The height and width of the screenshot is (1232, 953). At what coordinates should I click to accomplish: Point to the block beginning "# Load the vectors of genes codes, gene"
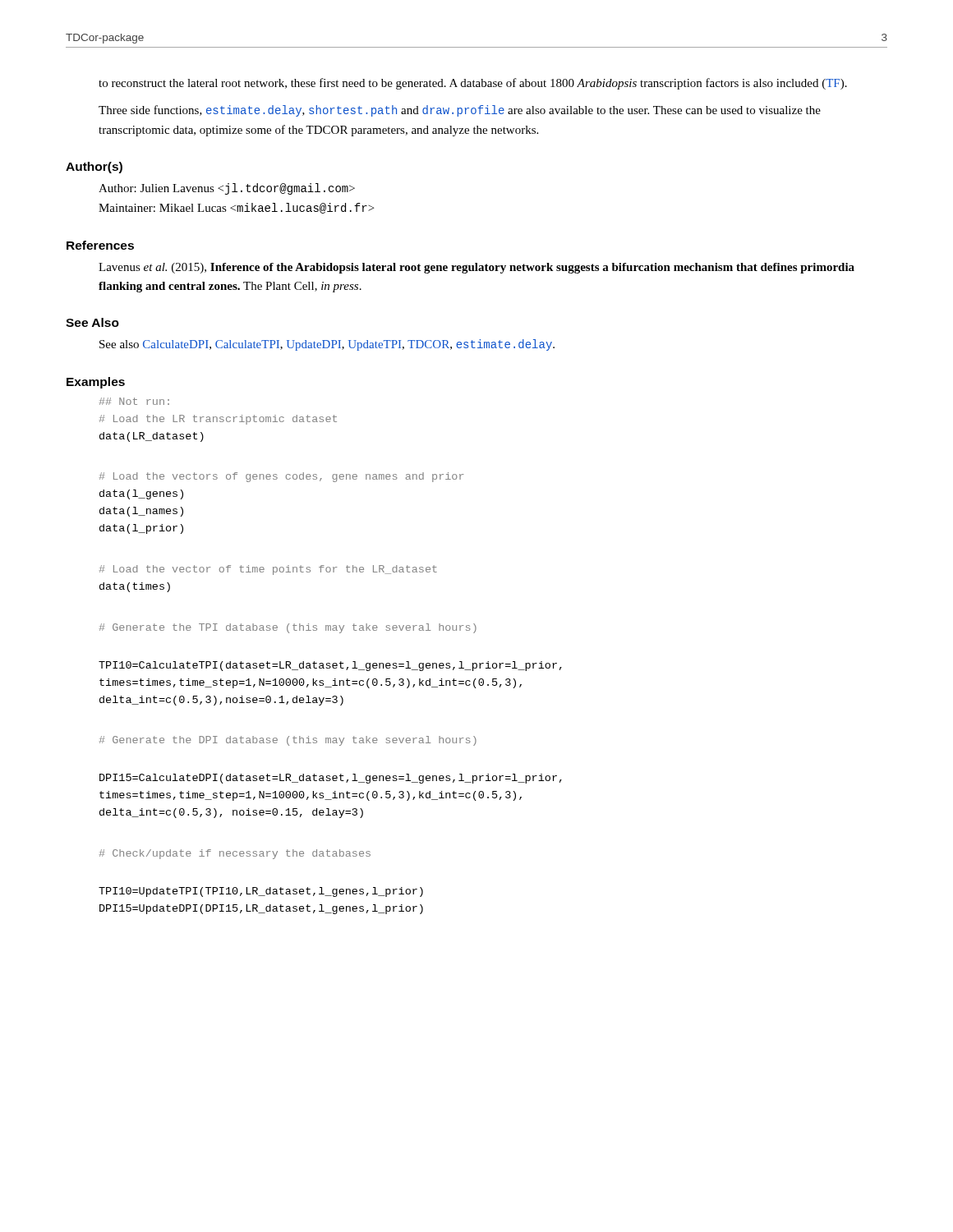pos(282,477)
